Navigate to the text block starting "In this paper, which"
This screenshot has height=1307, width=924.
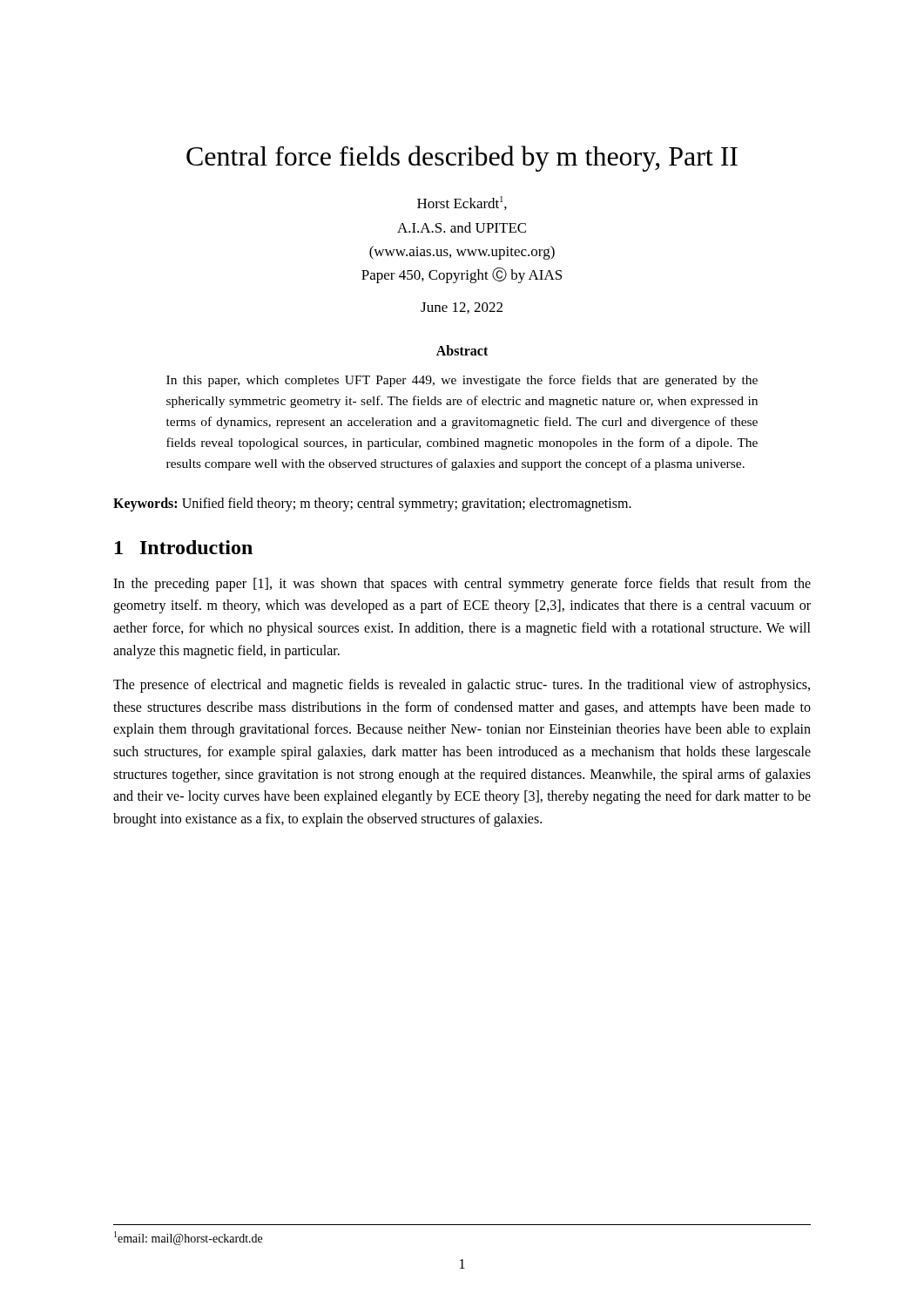[x=462, y=421]
